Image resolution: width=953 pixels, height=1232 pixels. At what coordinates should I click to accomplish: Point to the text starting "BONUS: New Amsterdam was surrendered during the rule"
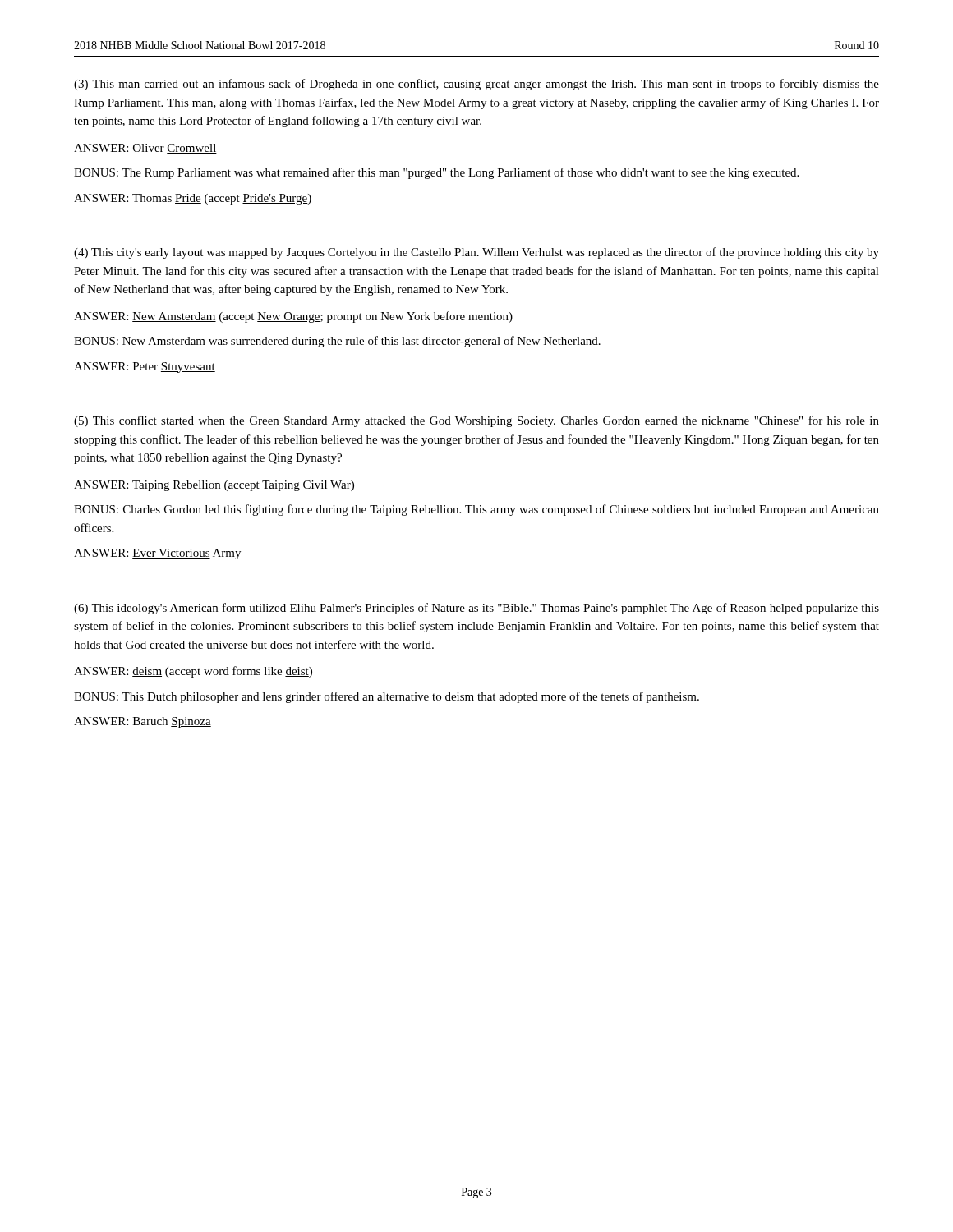tap(338, 341)
